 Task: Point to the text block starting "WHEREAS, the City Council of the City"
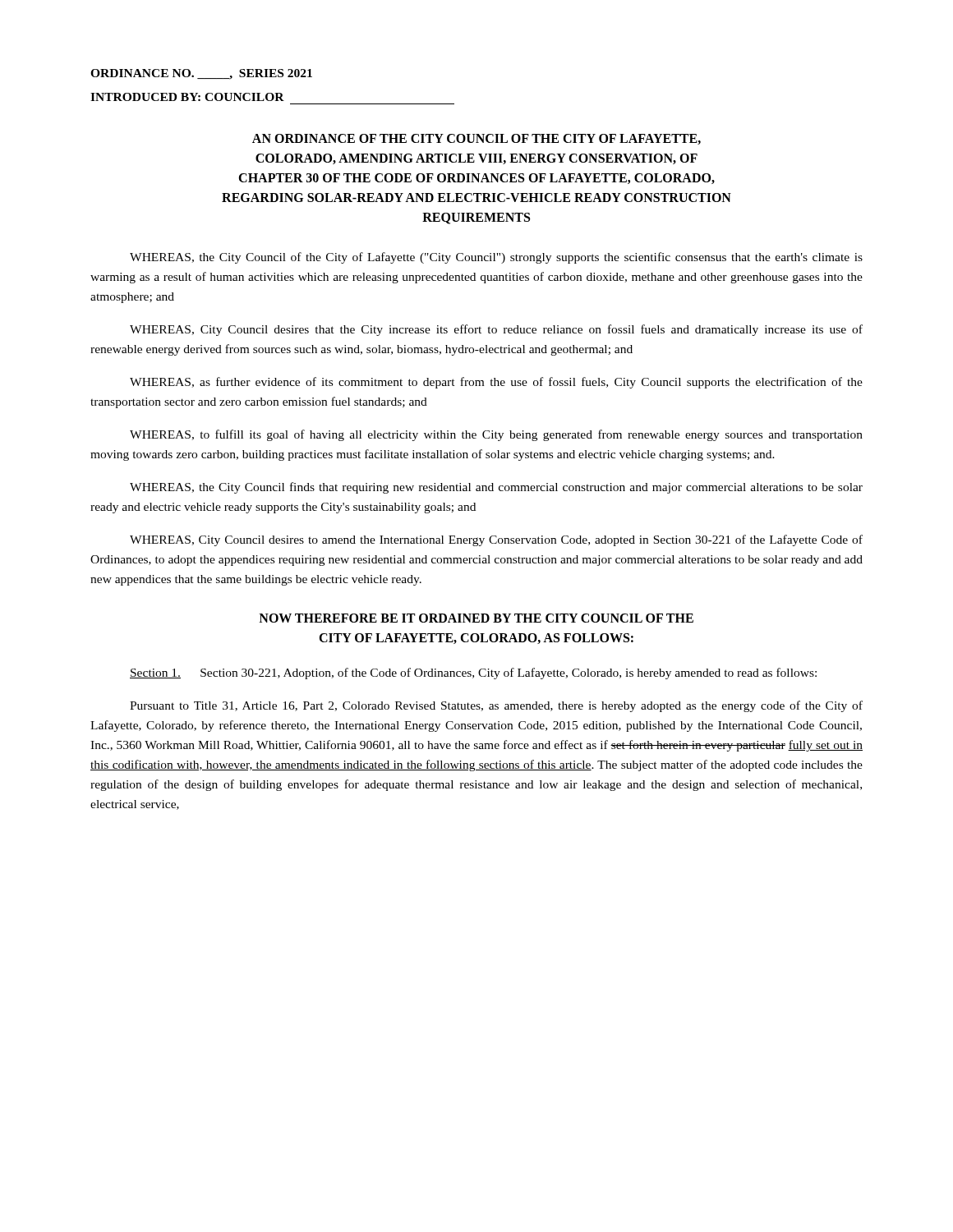496,258
